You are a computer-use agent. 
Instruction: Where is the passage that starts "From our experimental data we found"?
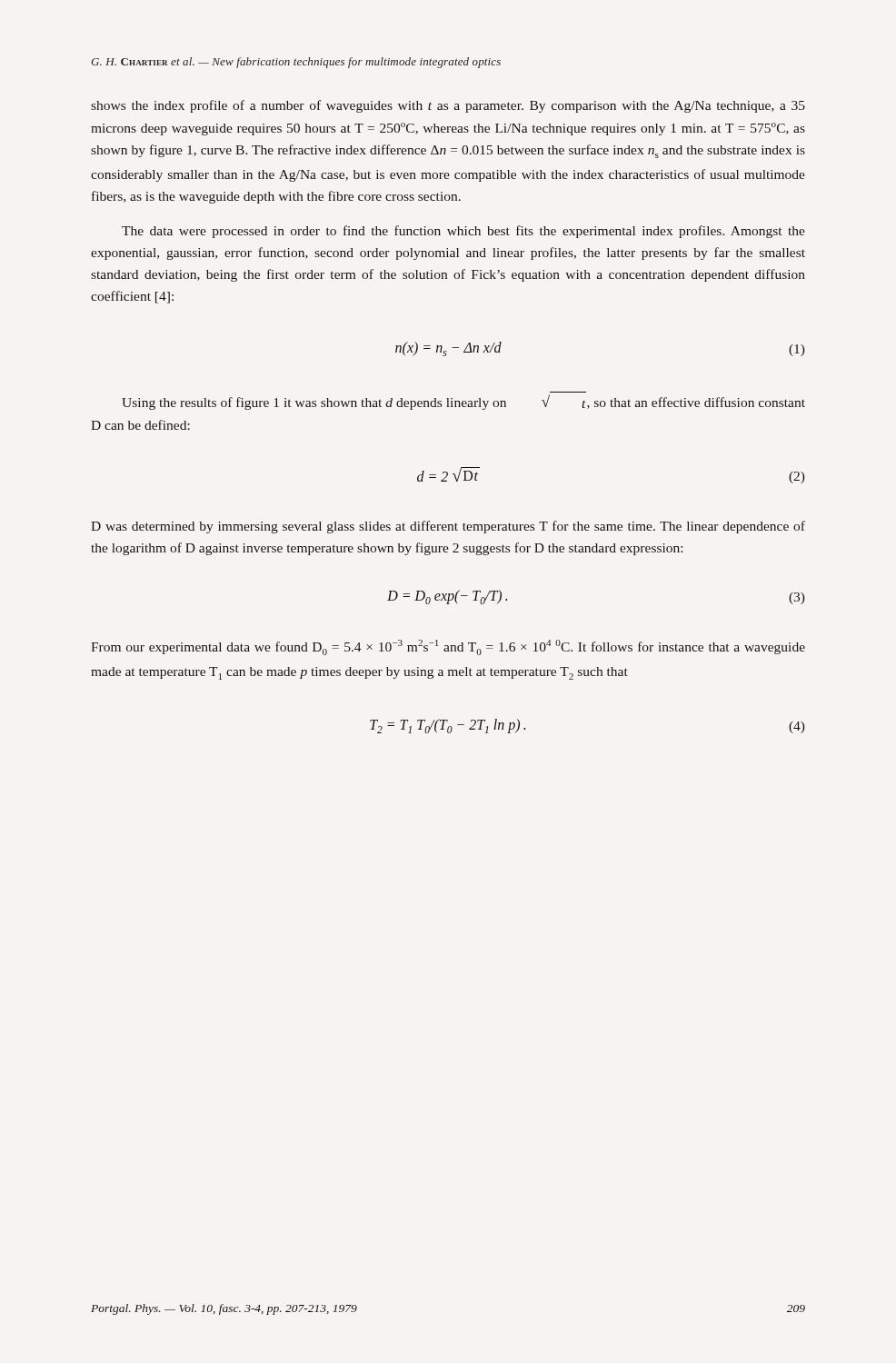click(448, 660)
